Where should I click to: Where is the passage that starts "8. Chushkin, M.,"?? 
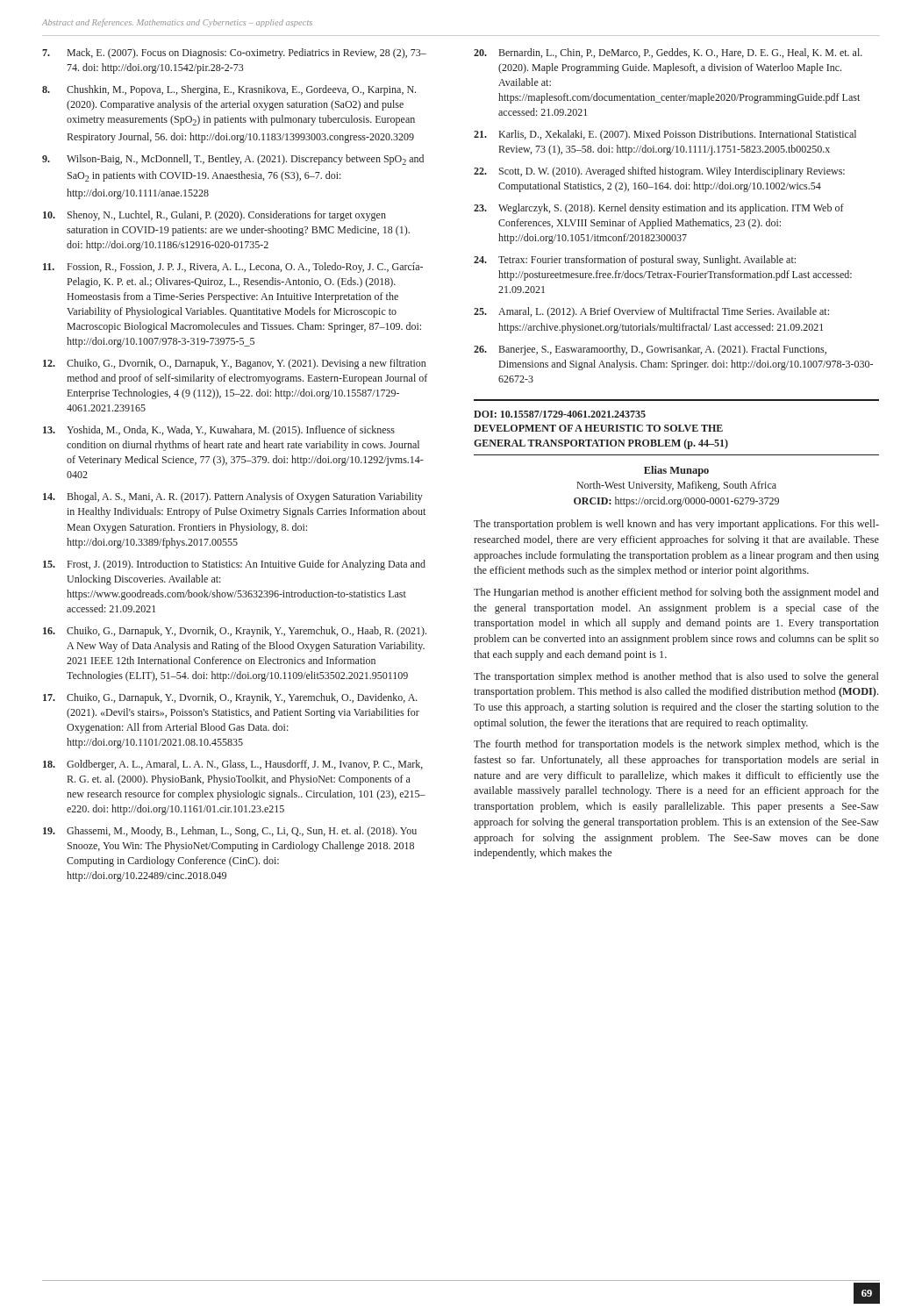(235, 114)
